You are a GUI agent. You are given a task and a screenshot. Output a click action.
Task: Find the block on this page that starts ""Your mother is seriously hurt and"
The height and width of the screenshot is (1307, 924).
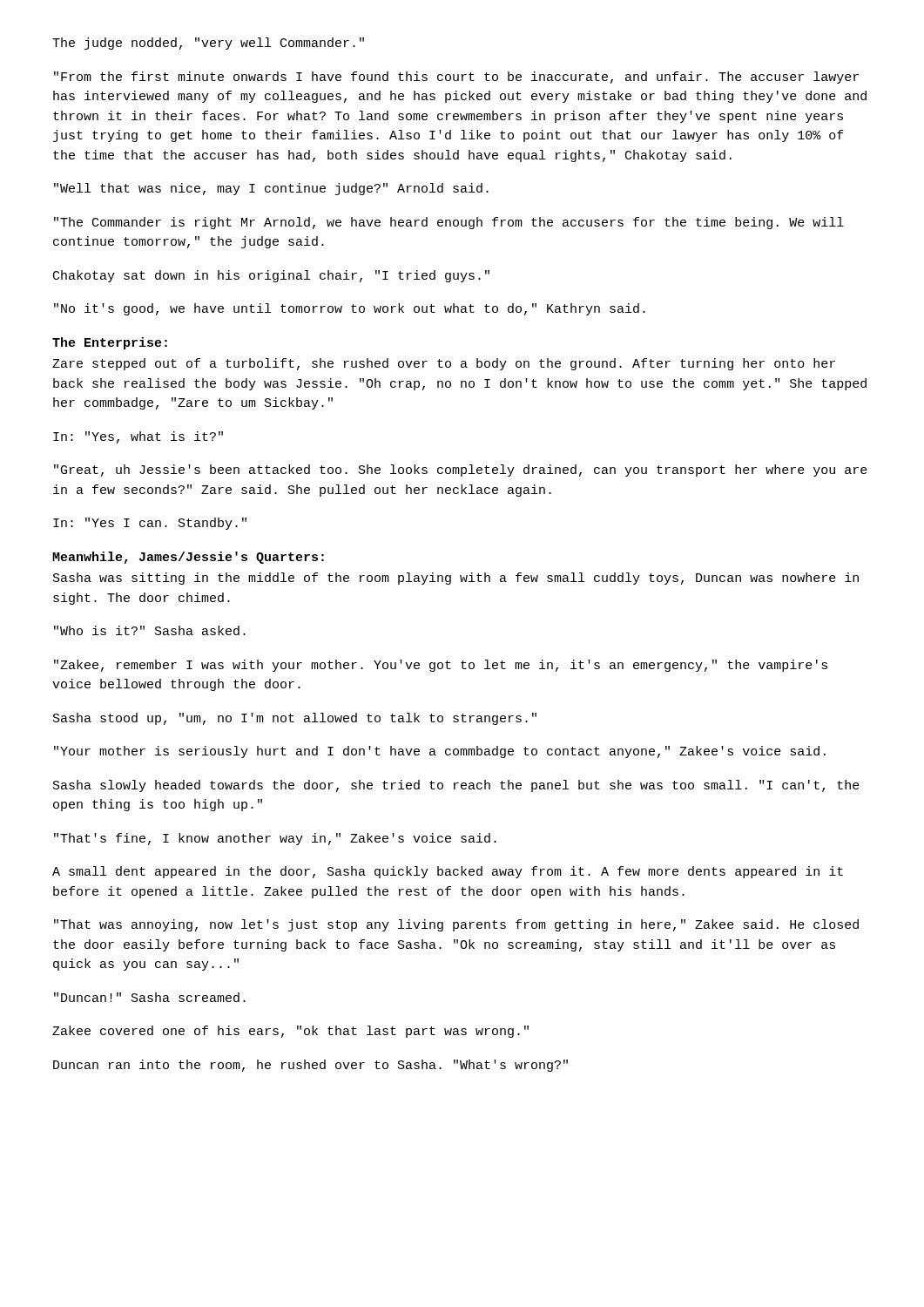tap(440, 752)
